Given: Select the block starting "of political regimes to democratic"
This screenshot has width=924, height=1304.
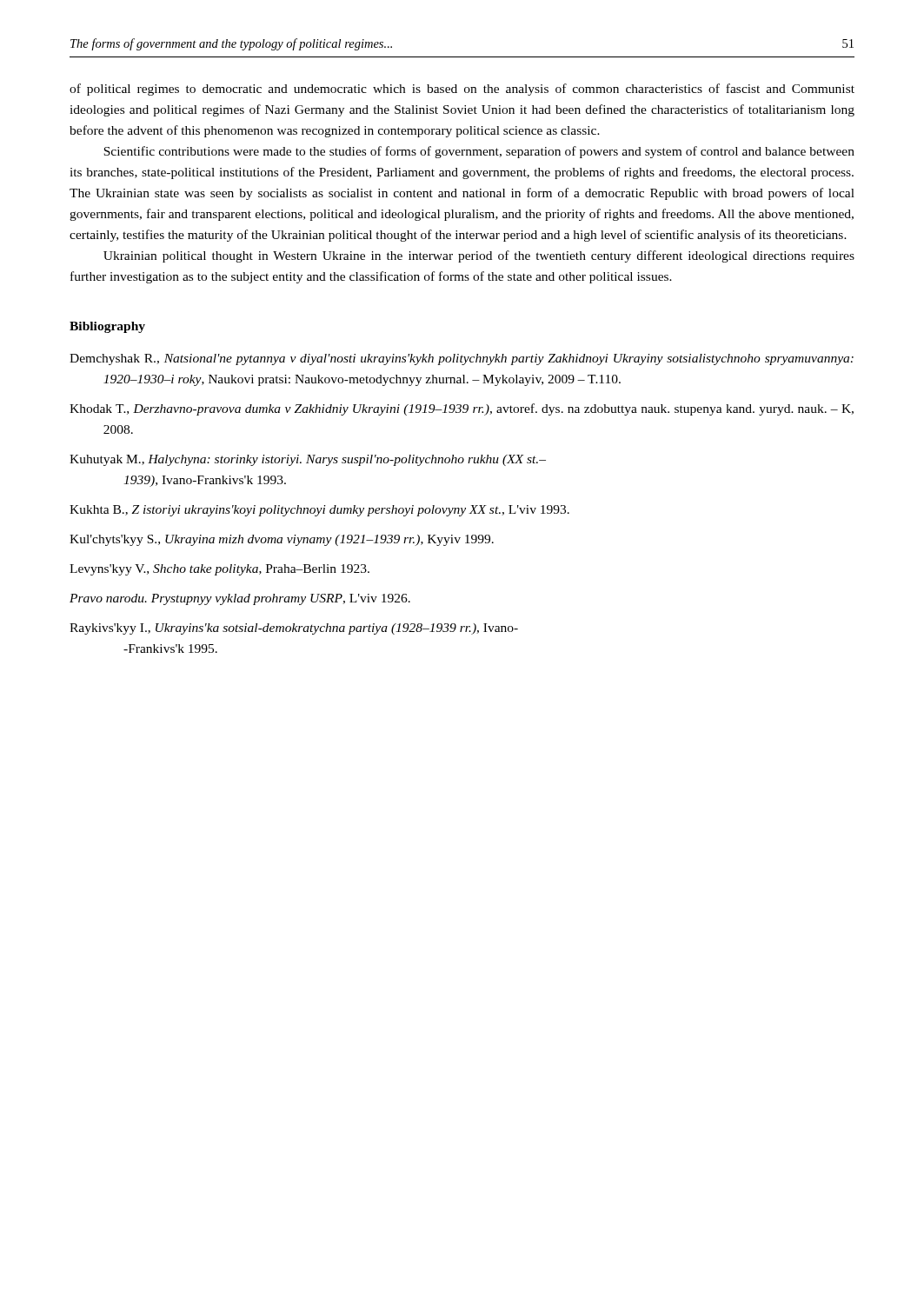Looking at the screenshot, I should (462, 110).
